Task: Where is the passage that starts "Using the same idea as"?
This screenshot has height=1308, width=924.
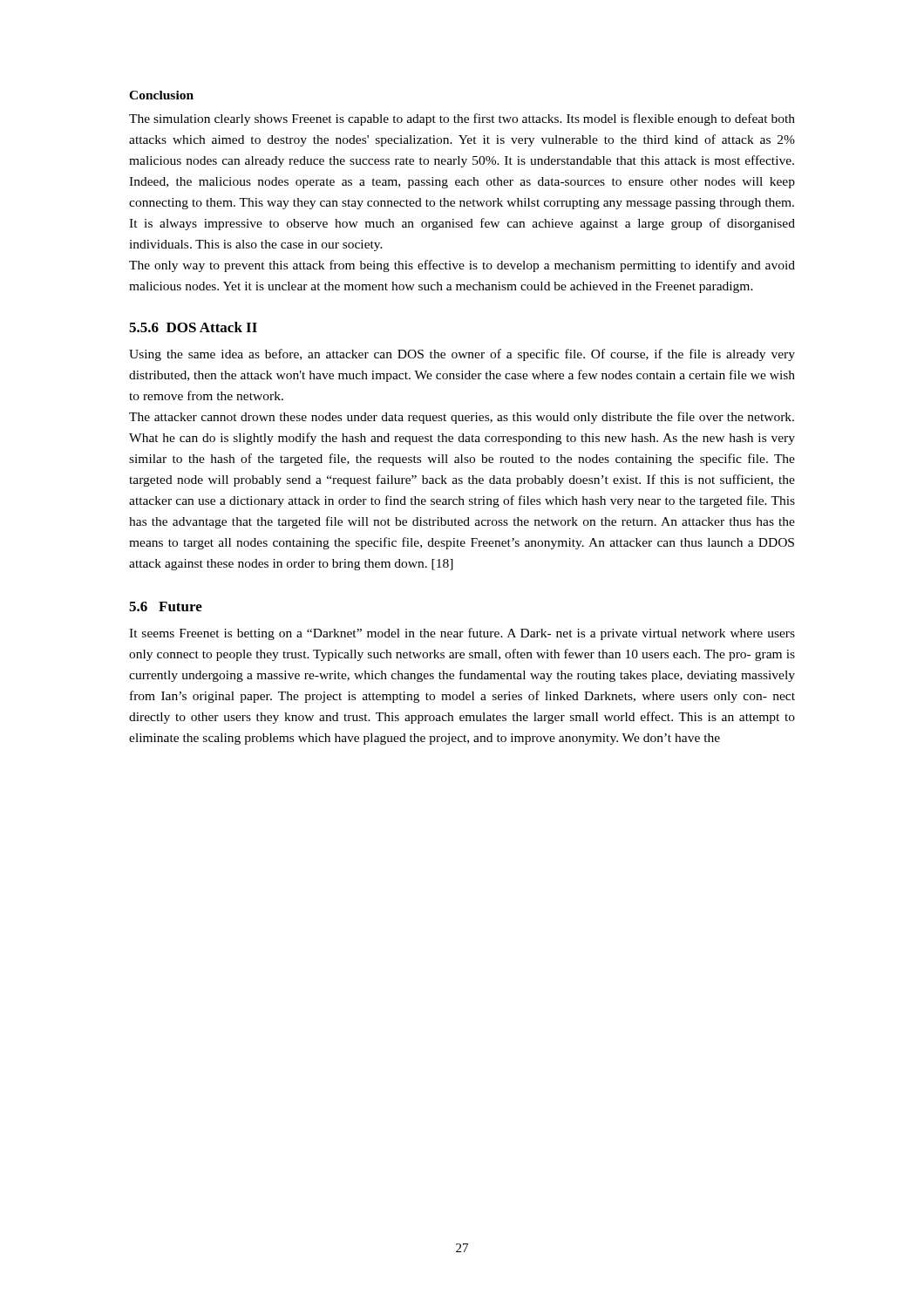Action: [x=462, y=375]
